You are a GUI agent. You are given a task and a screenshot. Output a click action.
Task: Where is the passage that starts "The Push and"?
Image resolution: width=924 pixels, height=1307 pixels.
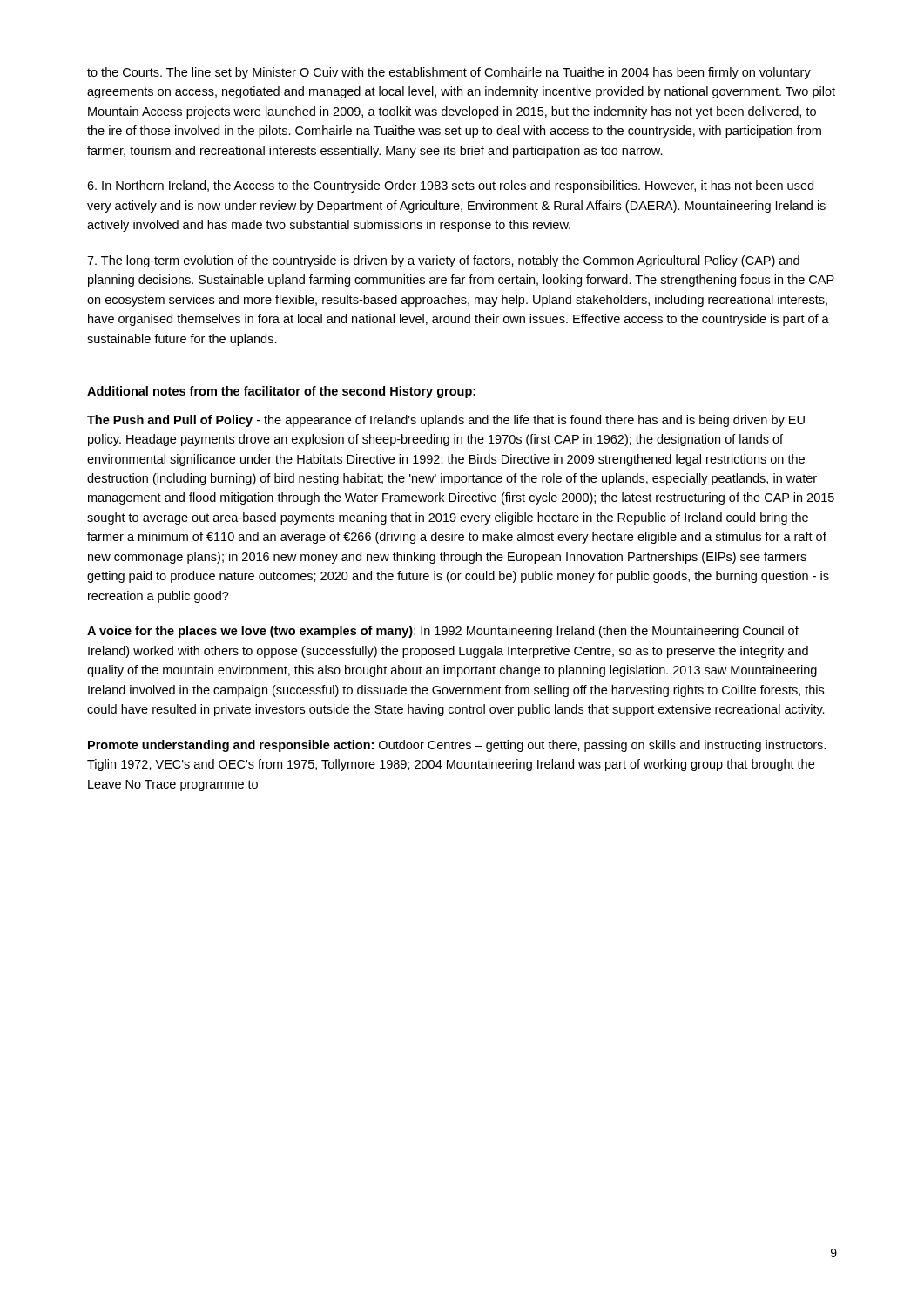(x=461, y=508)
